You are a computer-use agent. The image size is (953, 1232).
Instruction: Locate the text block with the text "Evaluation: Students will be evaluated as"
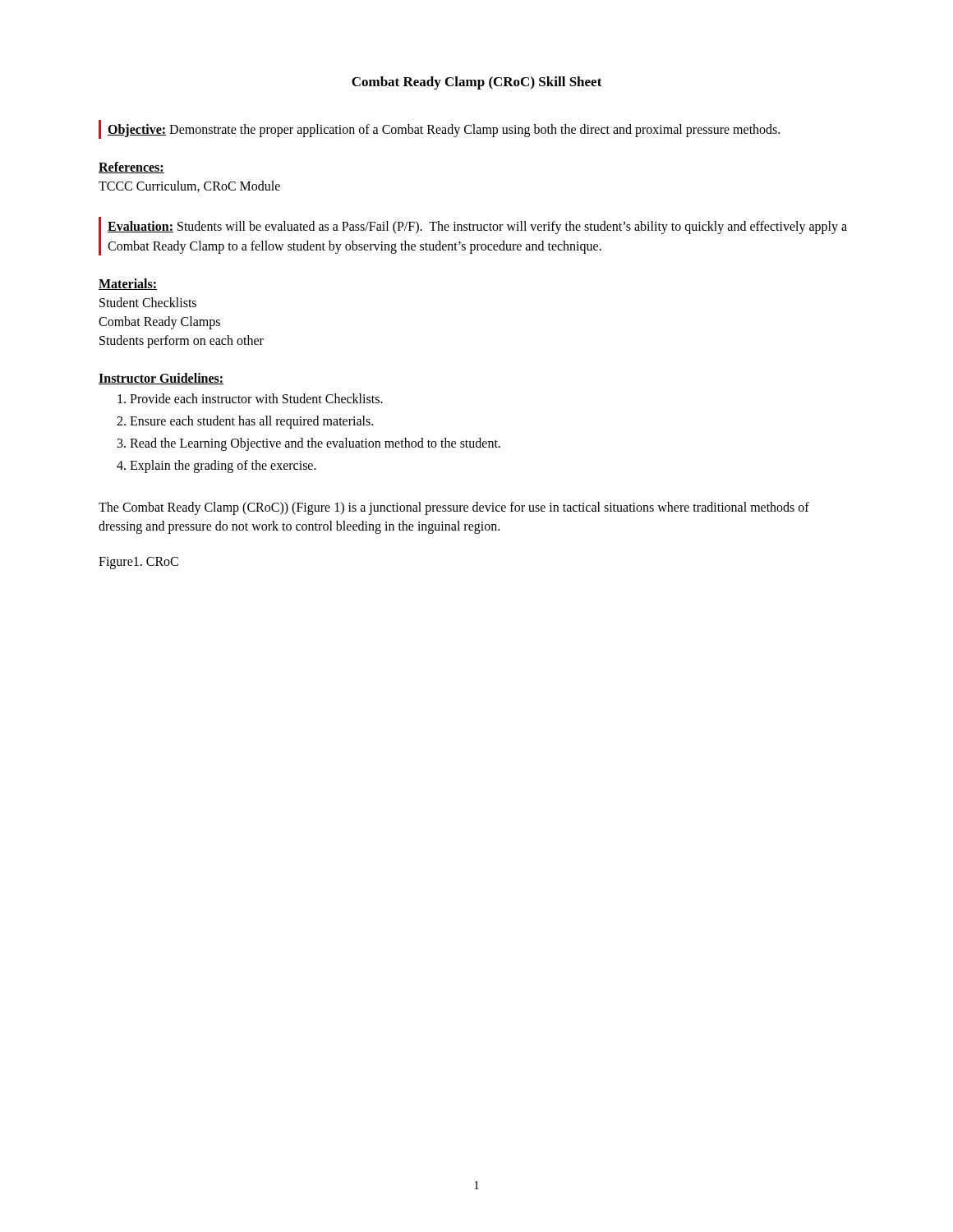pos(481,236)
